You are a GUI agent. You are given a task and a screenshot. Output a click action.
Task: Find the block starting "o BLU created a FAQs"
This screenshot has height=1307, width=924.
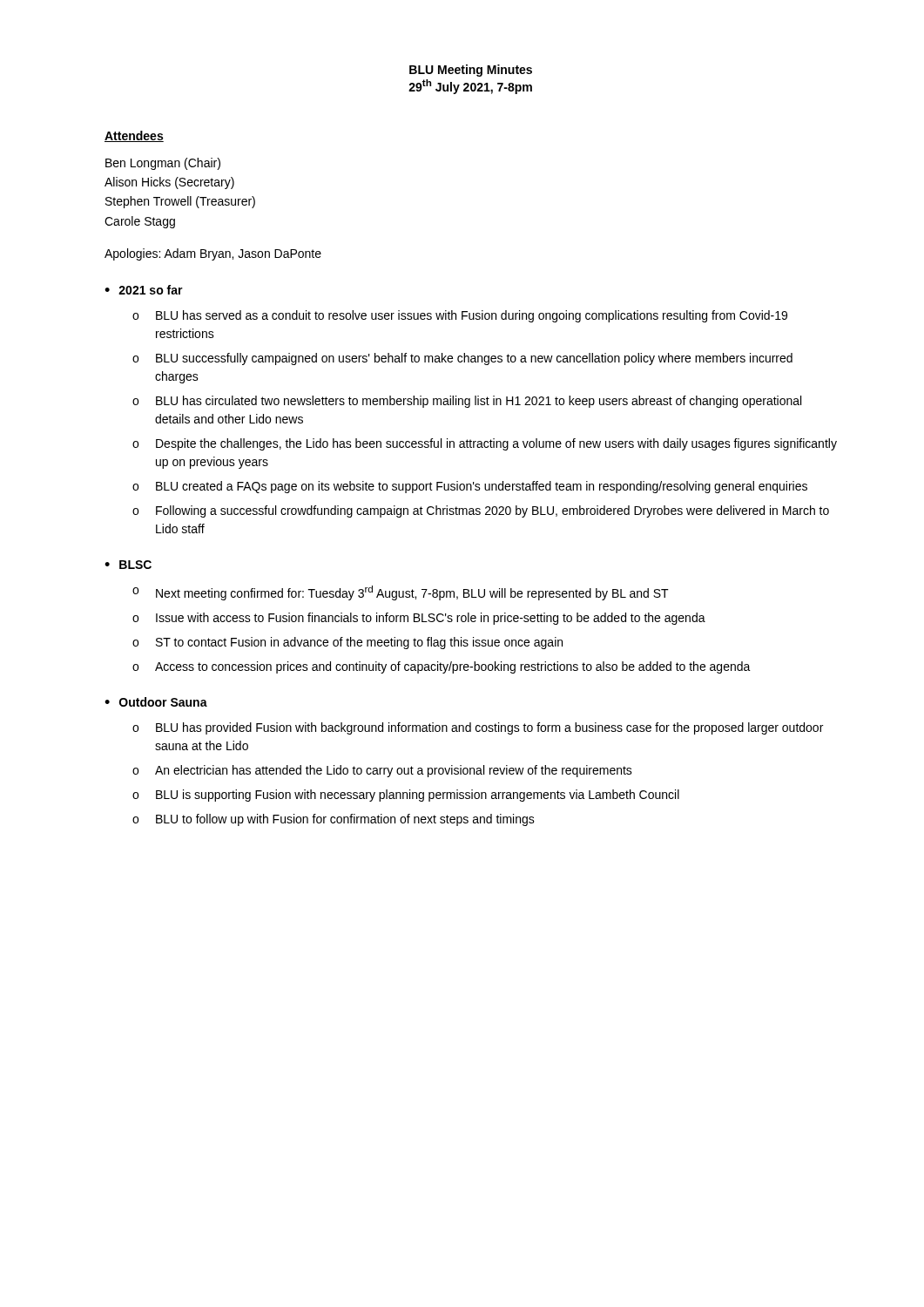click(x=470, y=487)
